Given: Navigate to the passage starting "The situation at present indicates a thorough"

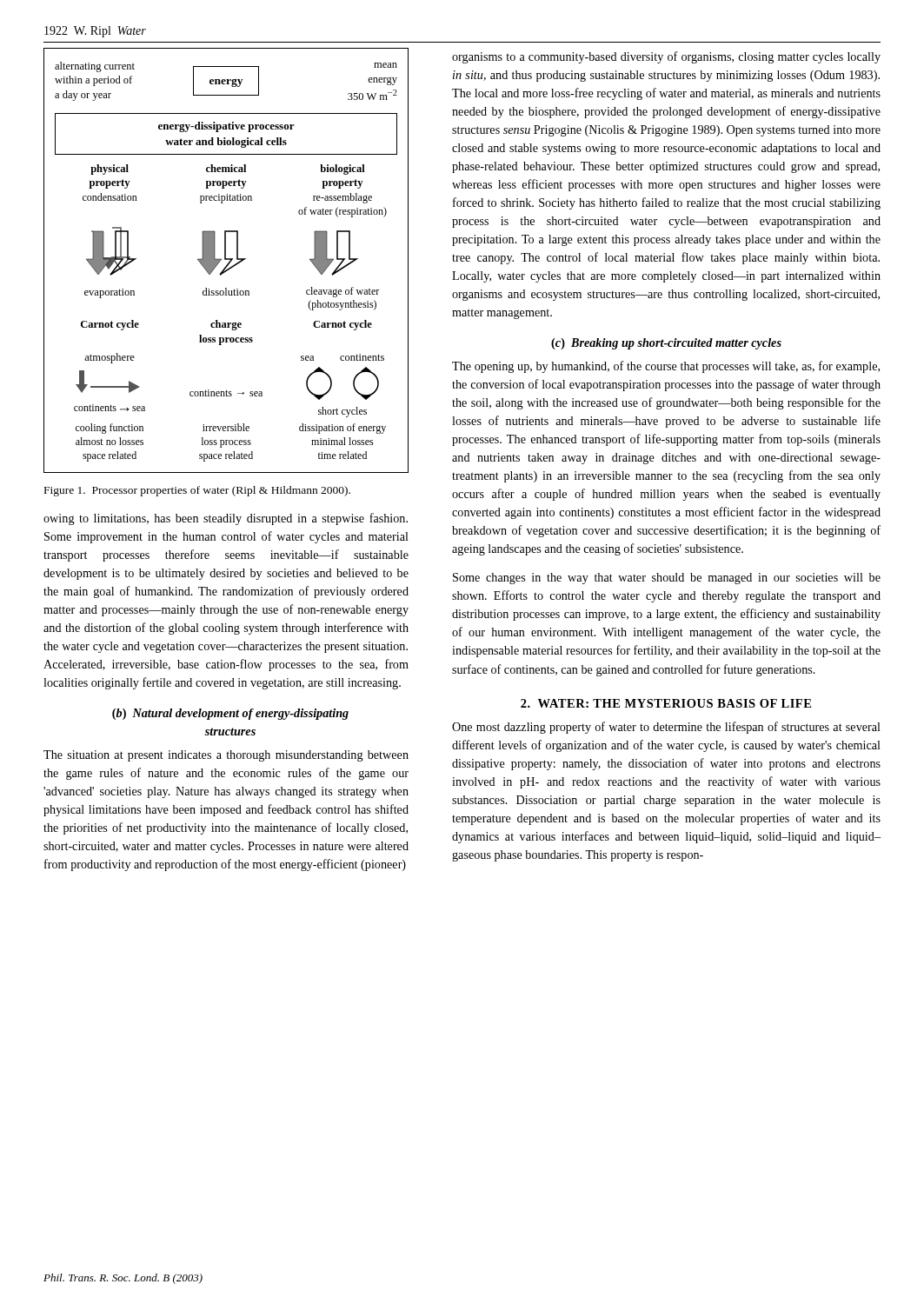Looking at the screenshot, I should [x=226, y=809].
